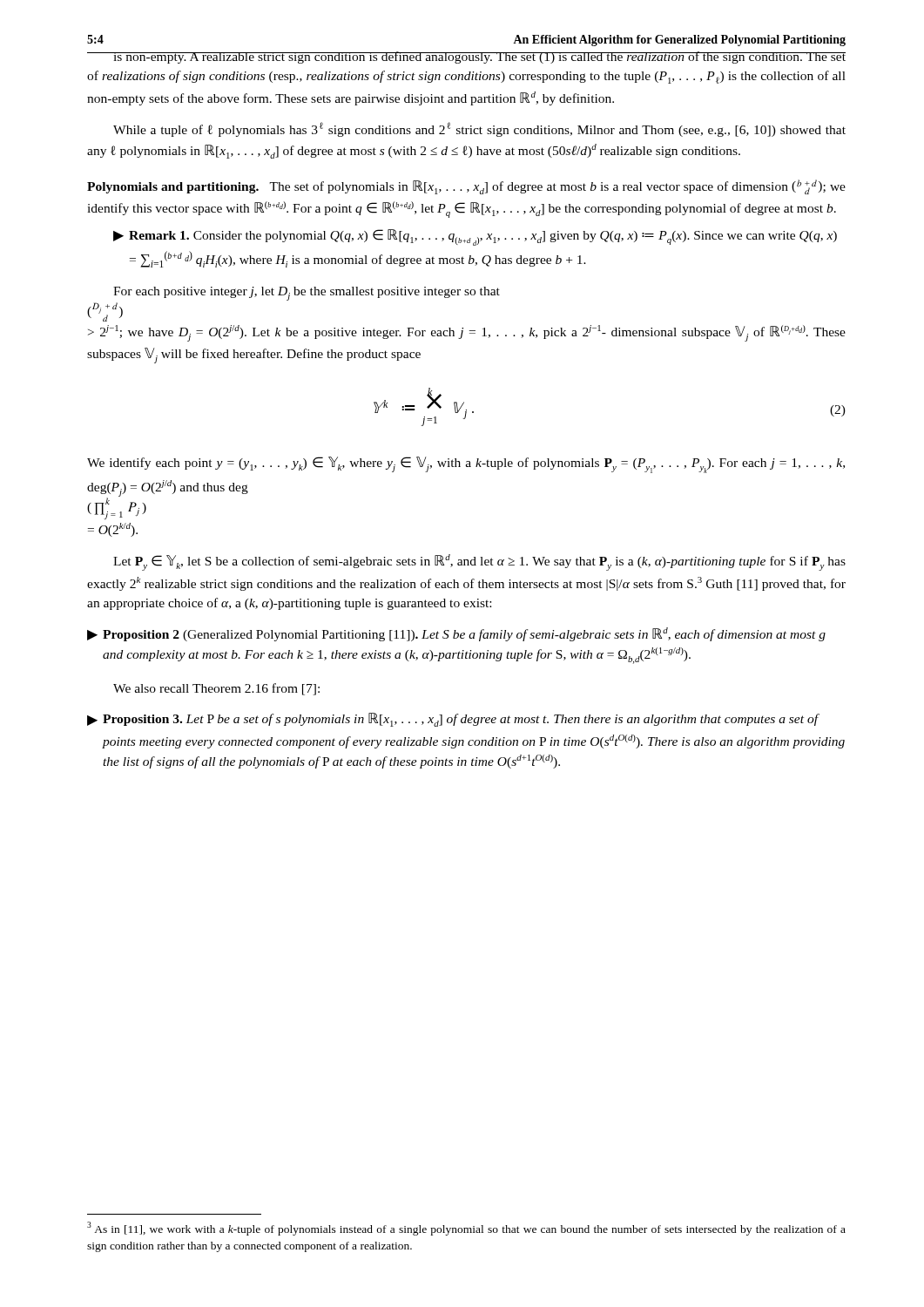The image size is (924, 1307).
Task: Select the section header that says "Polynomials and partitioning. The"
Action: pyautogui.click(x=466, y=199)
